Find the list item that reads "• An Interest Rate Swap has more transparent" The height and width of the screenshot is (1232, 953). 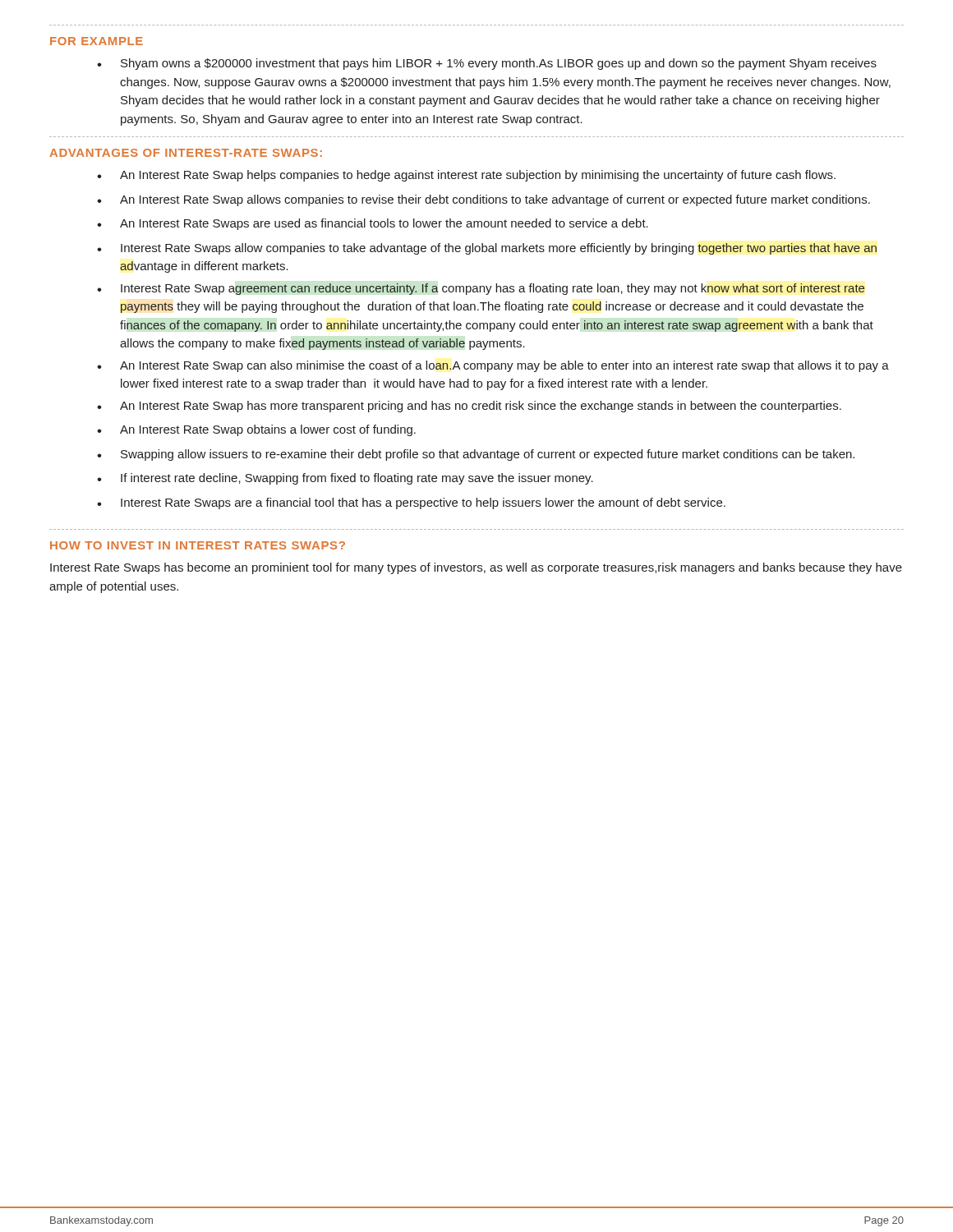tap(489, 407)
